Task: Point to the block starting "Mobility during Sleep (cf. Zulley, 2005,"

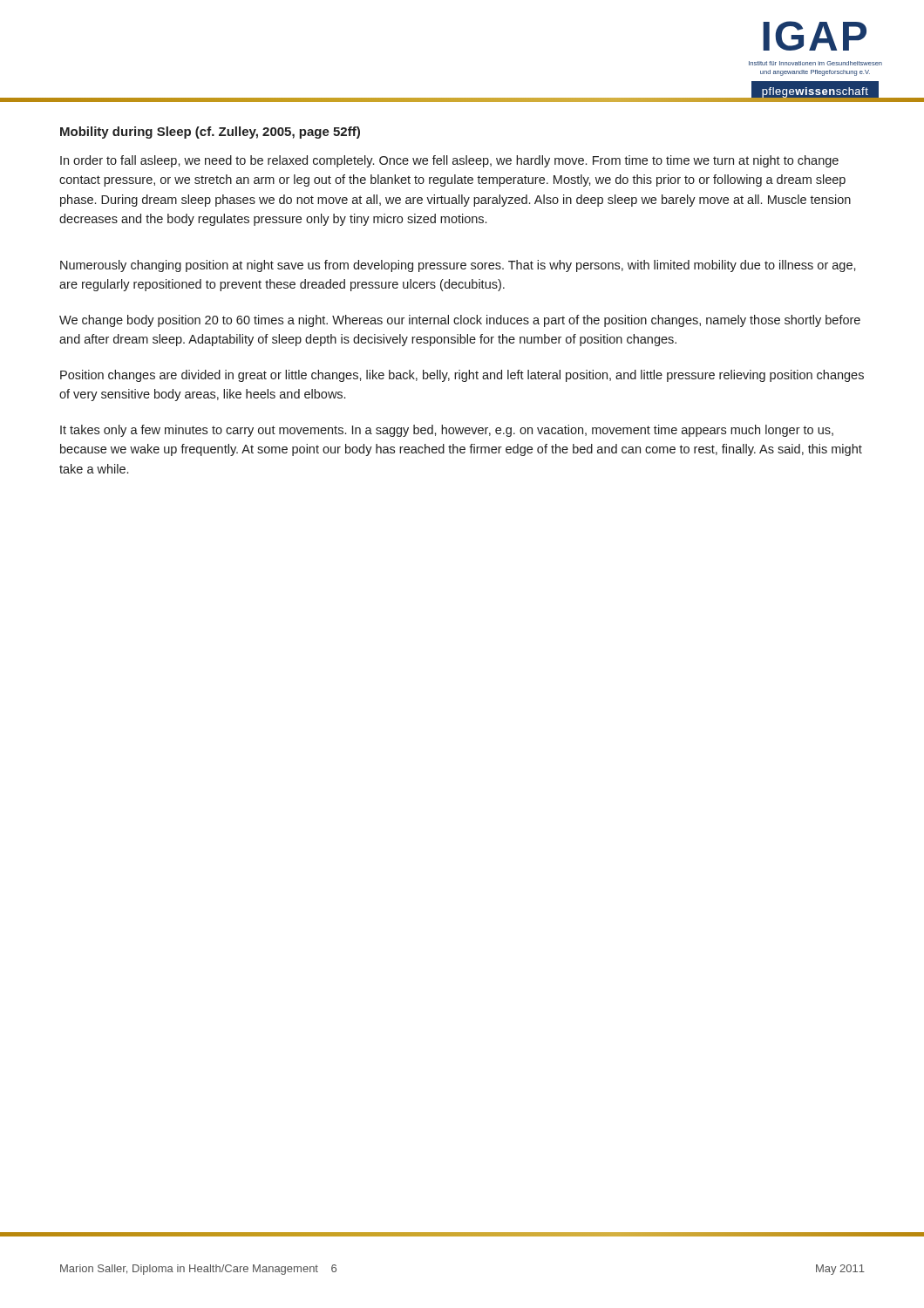Action: pos(210,131)
